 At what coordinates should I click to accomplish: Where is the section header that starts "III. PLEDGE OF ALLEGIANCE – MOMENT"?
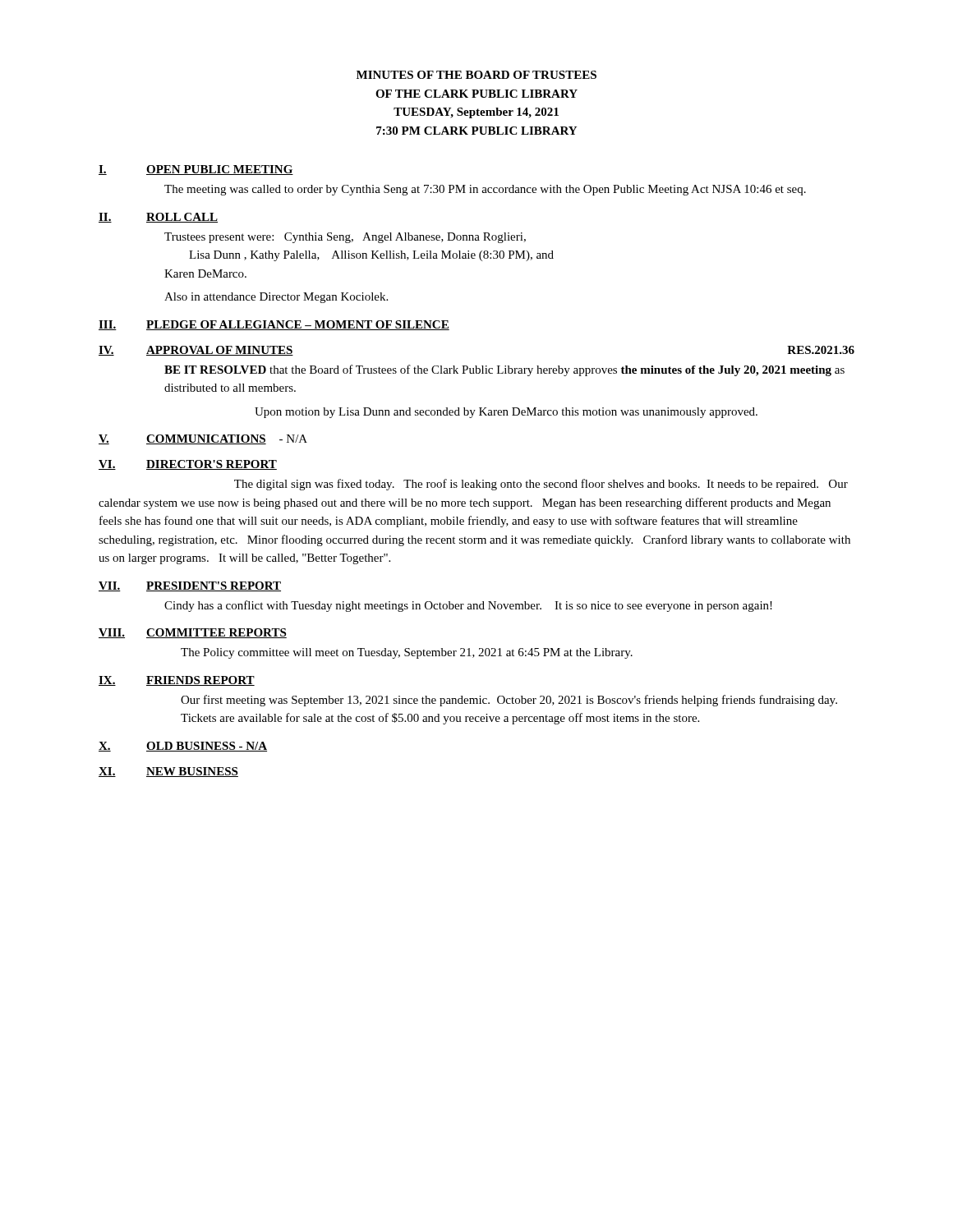click(x=274, y=324)
